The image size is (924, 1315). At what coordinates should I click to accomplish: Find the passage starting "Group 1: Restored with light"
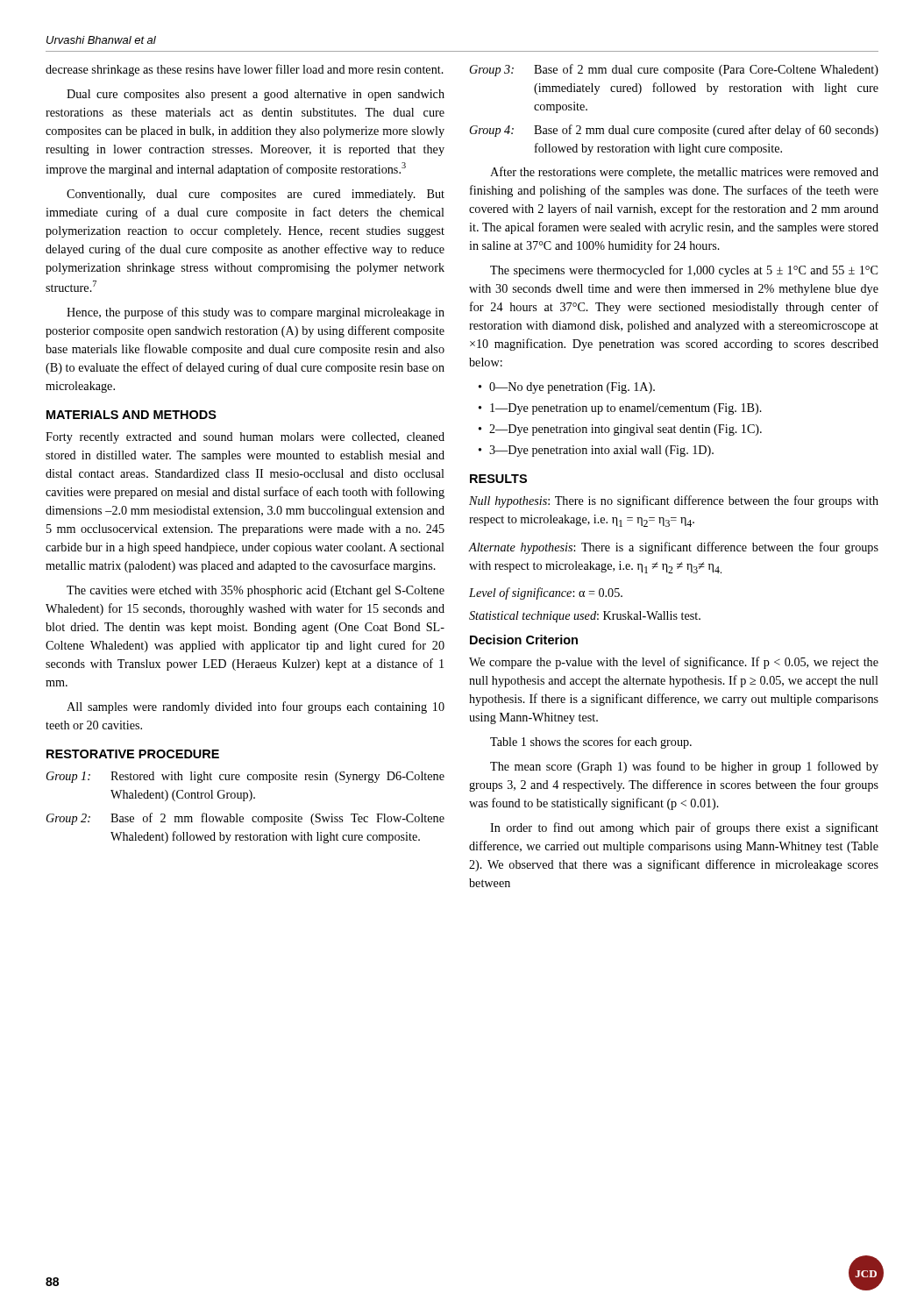[245, 785]
